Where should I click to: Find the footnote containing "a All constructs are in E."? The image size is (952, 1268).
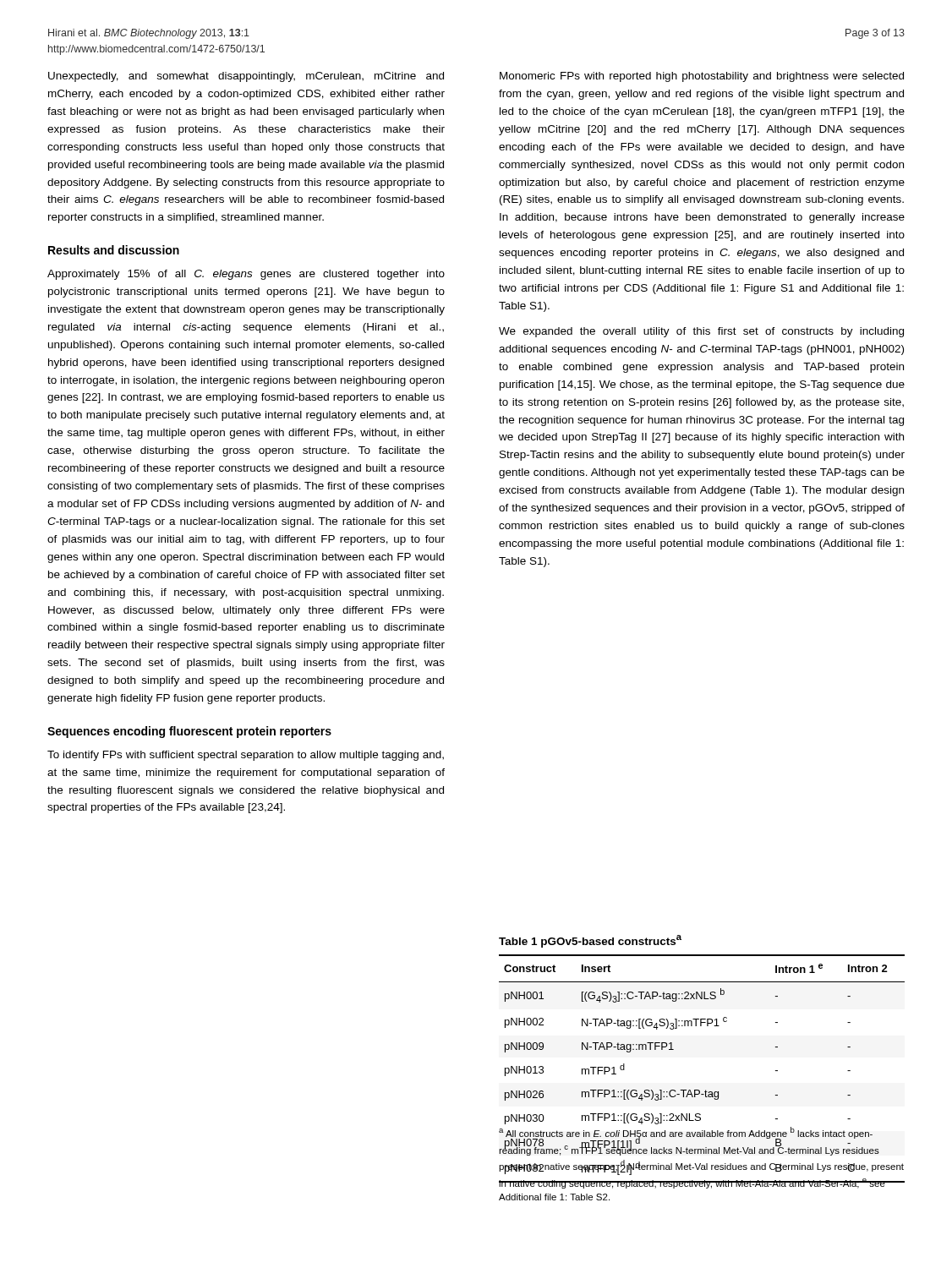(701, 1164)
